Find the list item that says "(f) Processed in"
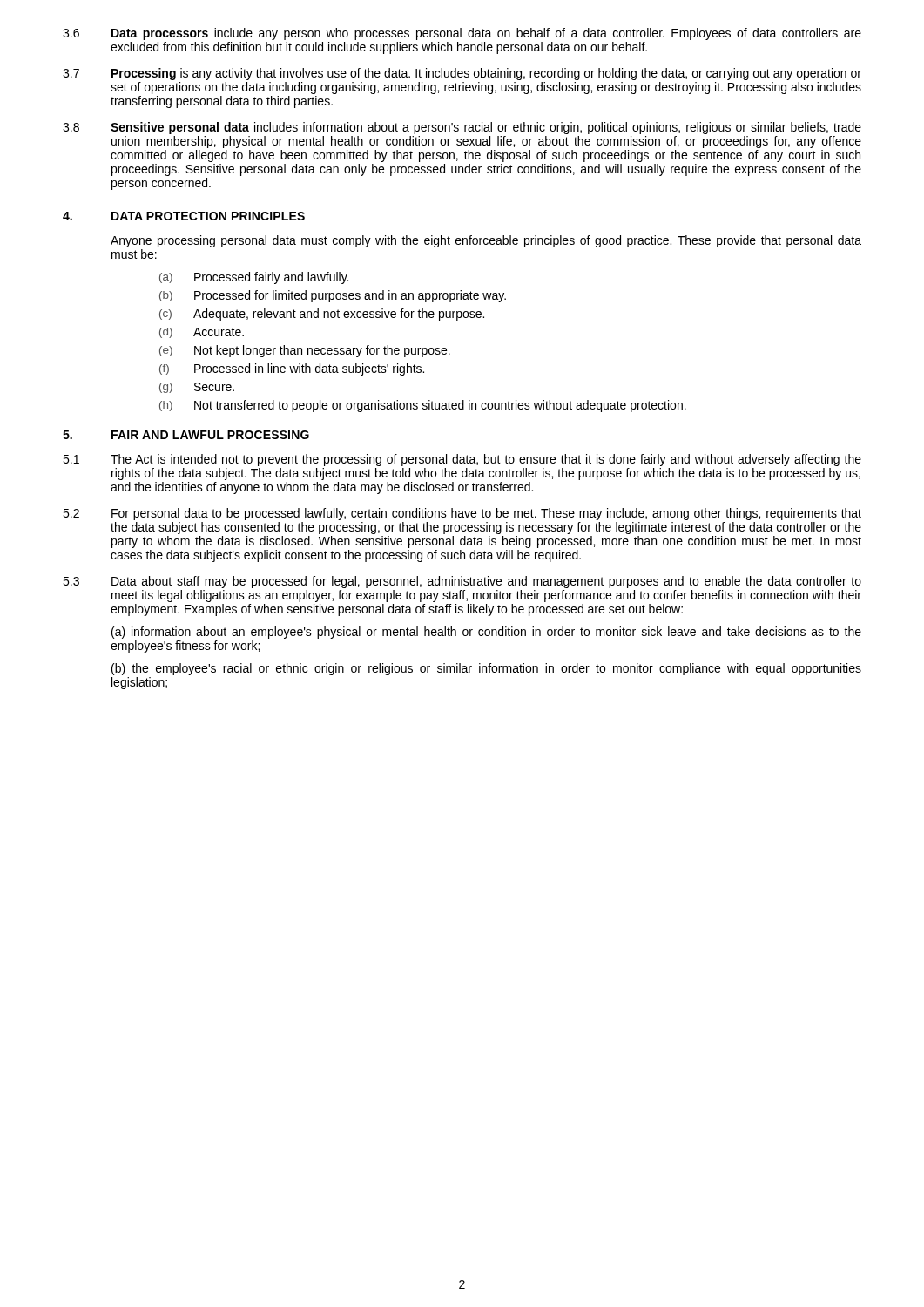This screenshot has width=924, height=1307. 292,369
